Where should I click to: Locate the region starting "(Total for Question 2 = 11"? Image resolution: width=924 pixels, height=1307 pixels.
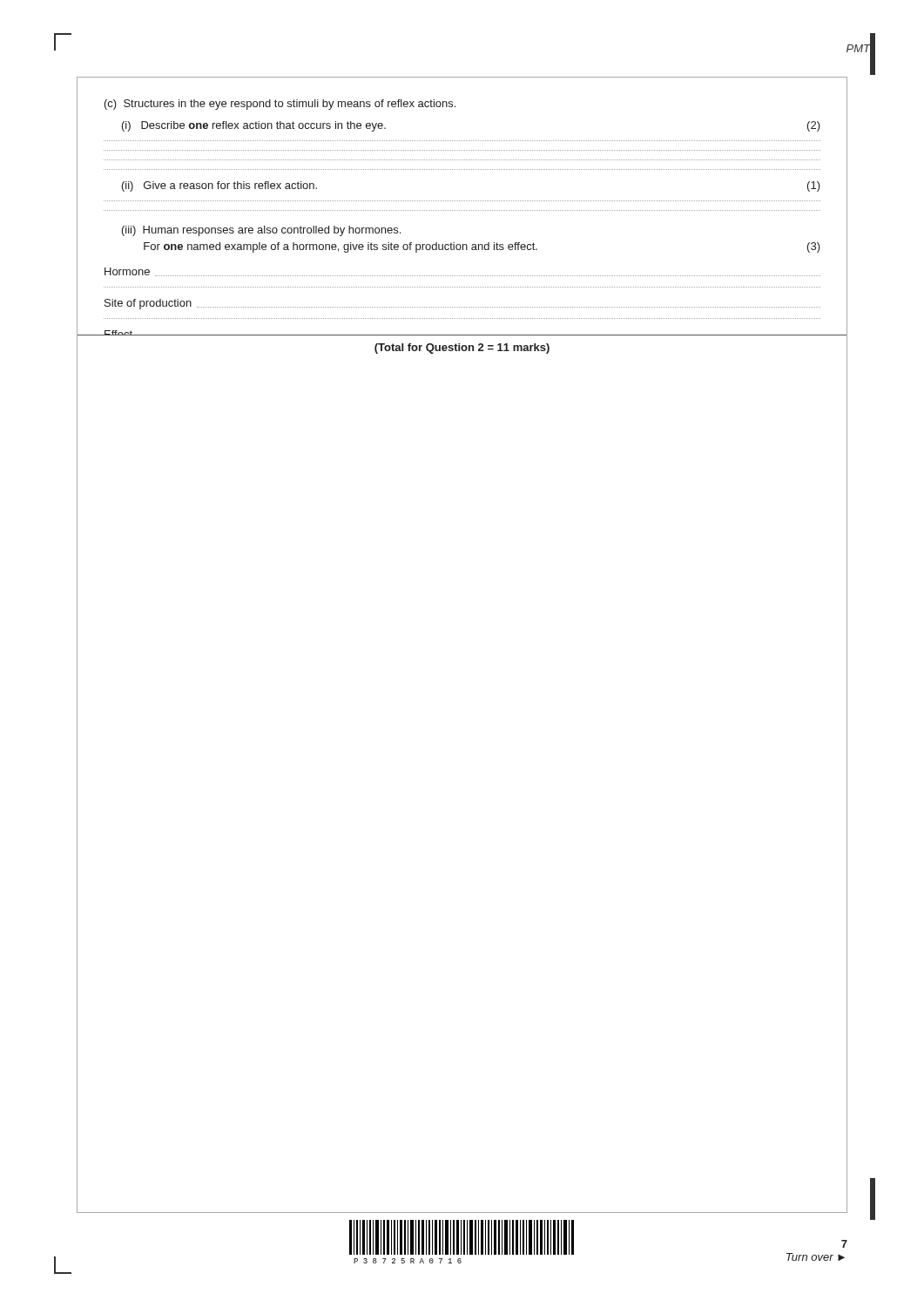click(x=462, y=347)
